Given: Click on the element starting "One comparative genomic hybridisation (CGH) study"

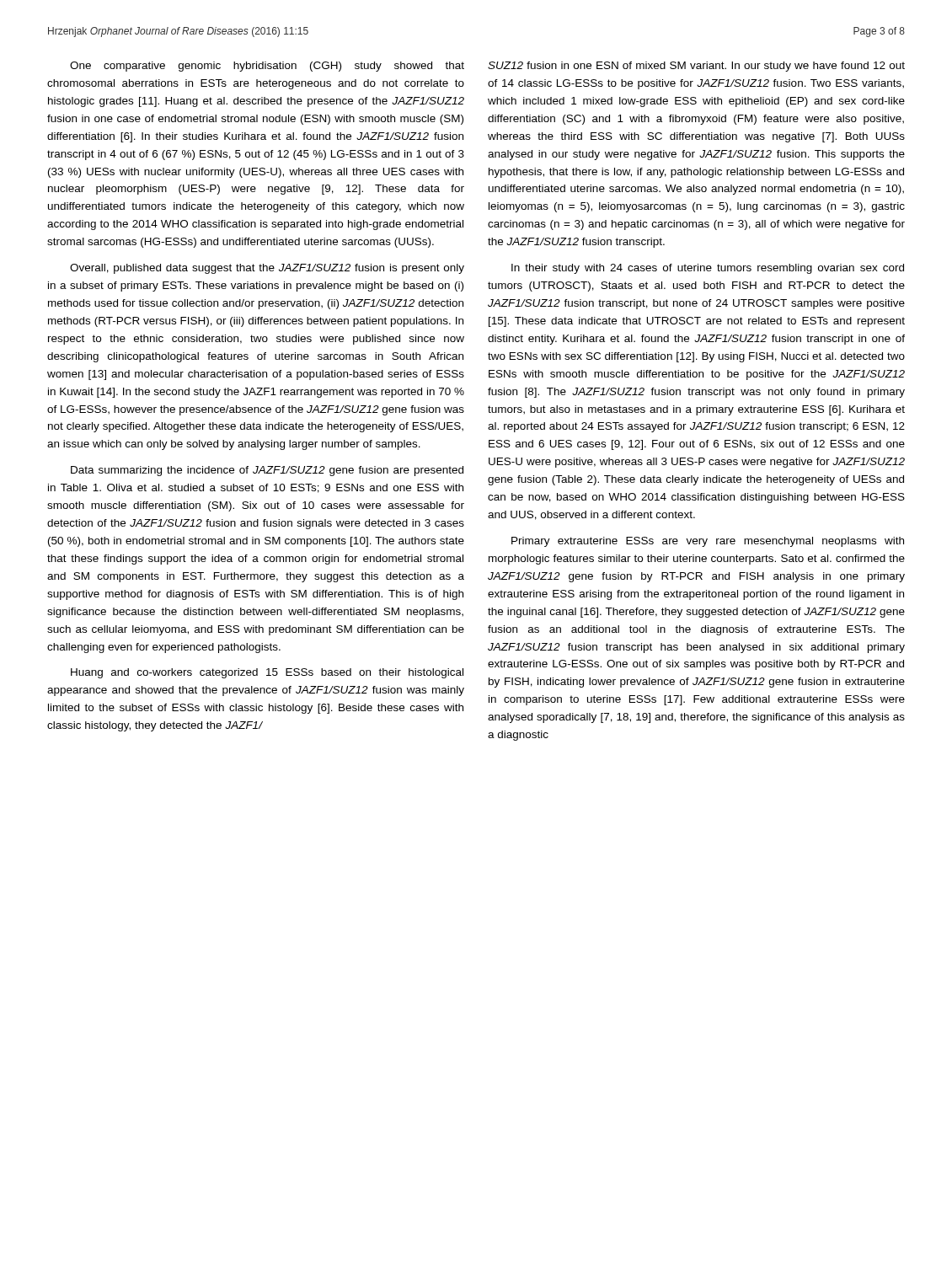Looking at the screenshot, I should point(256,396).
